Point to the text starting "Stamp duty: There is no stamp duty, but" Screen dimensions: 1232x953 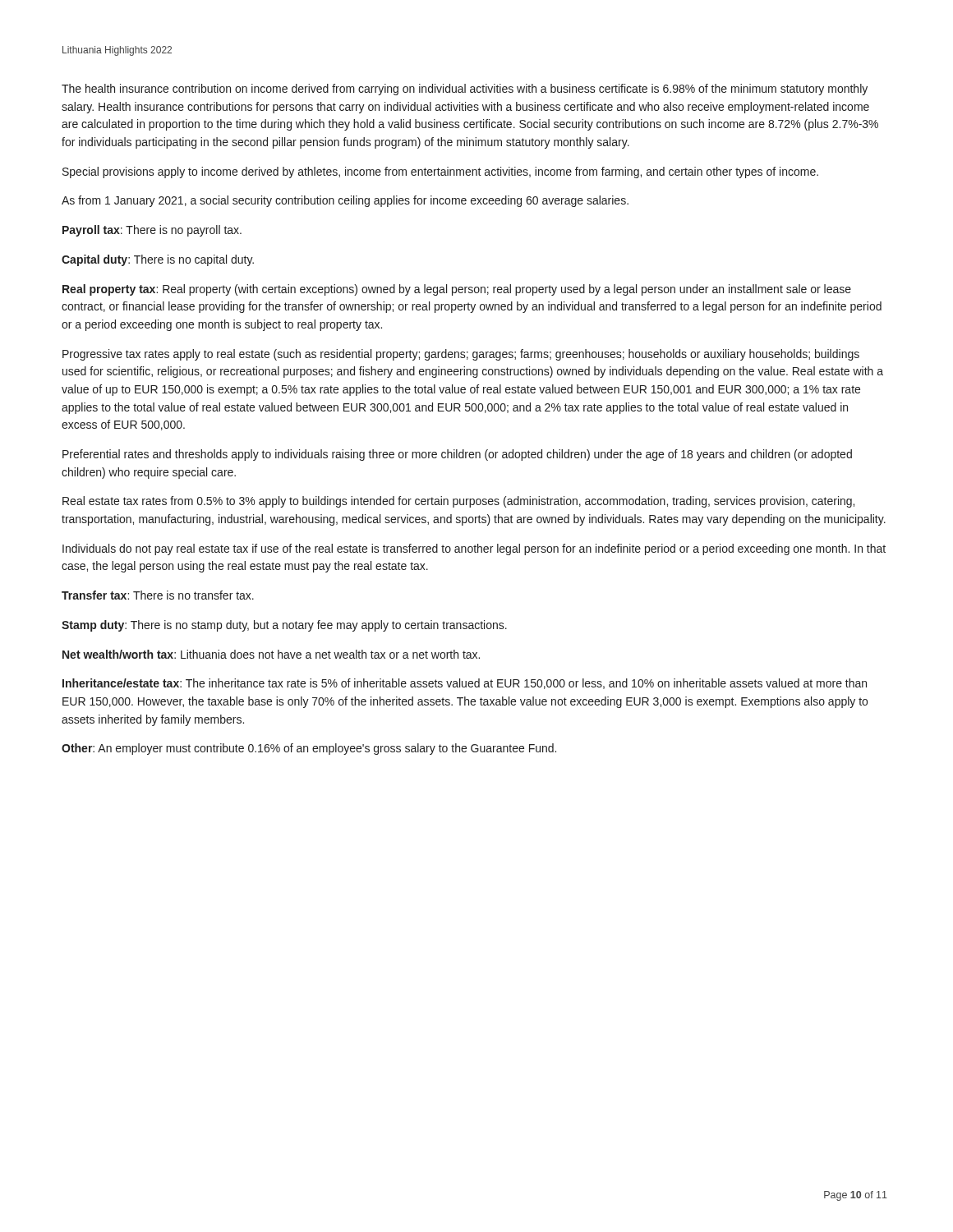(x=285, y=625)
